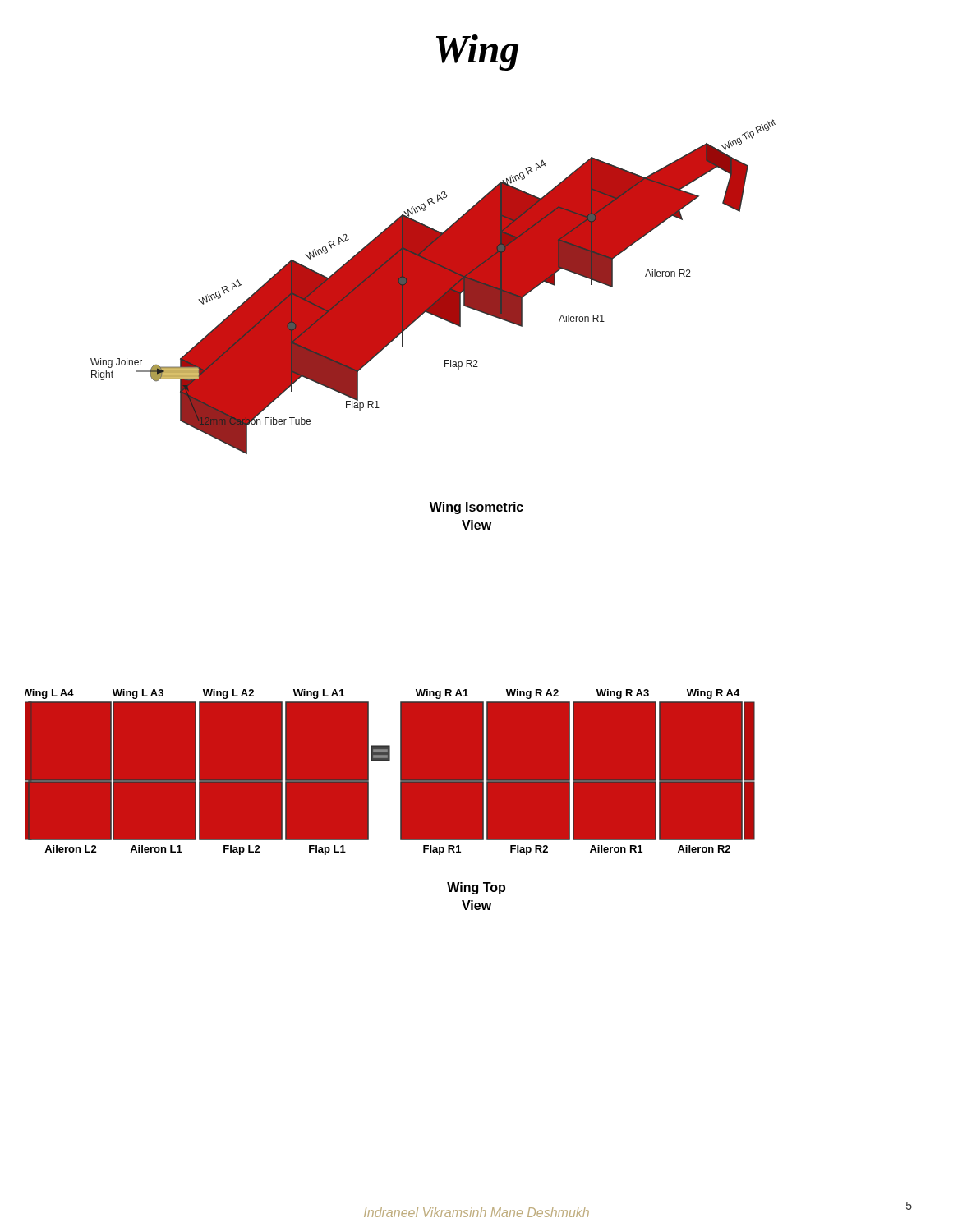Click where it says "Wing IsometricView"

click(476, 516)
